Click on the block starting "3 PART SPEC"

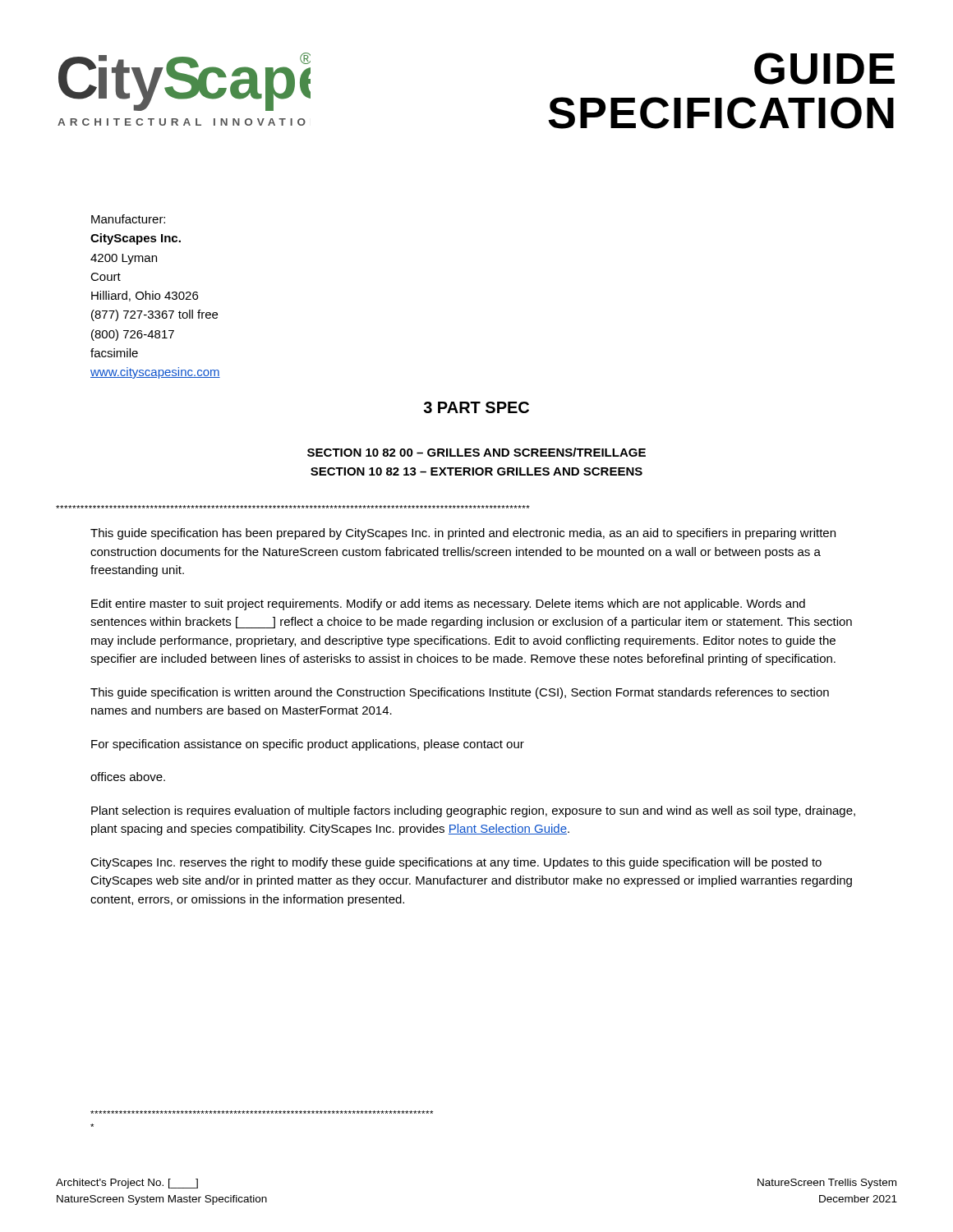click(476, 407)
